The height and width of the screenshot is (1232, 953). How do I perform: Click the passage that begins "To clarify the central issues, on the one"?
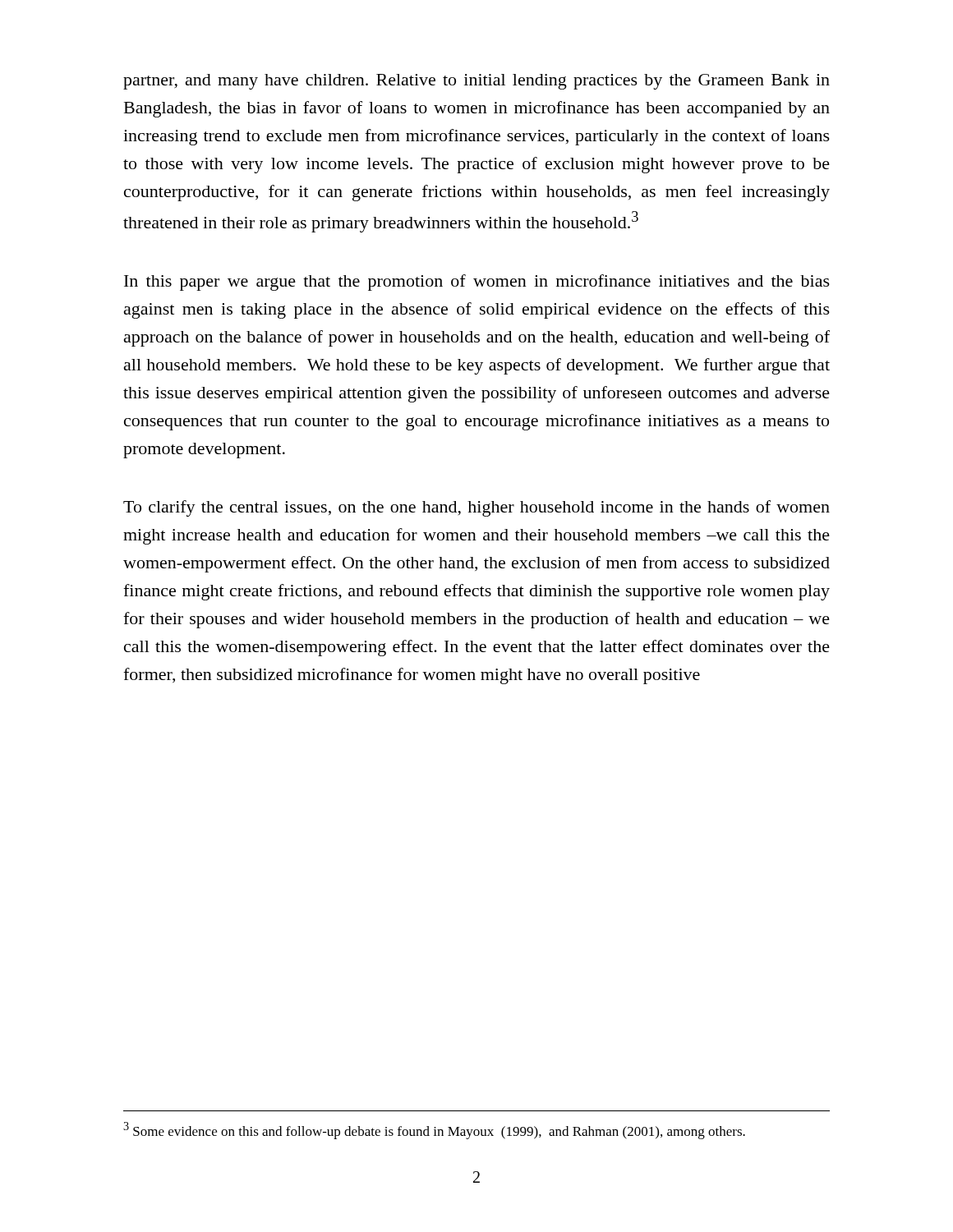[x=476, y=590]
